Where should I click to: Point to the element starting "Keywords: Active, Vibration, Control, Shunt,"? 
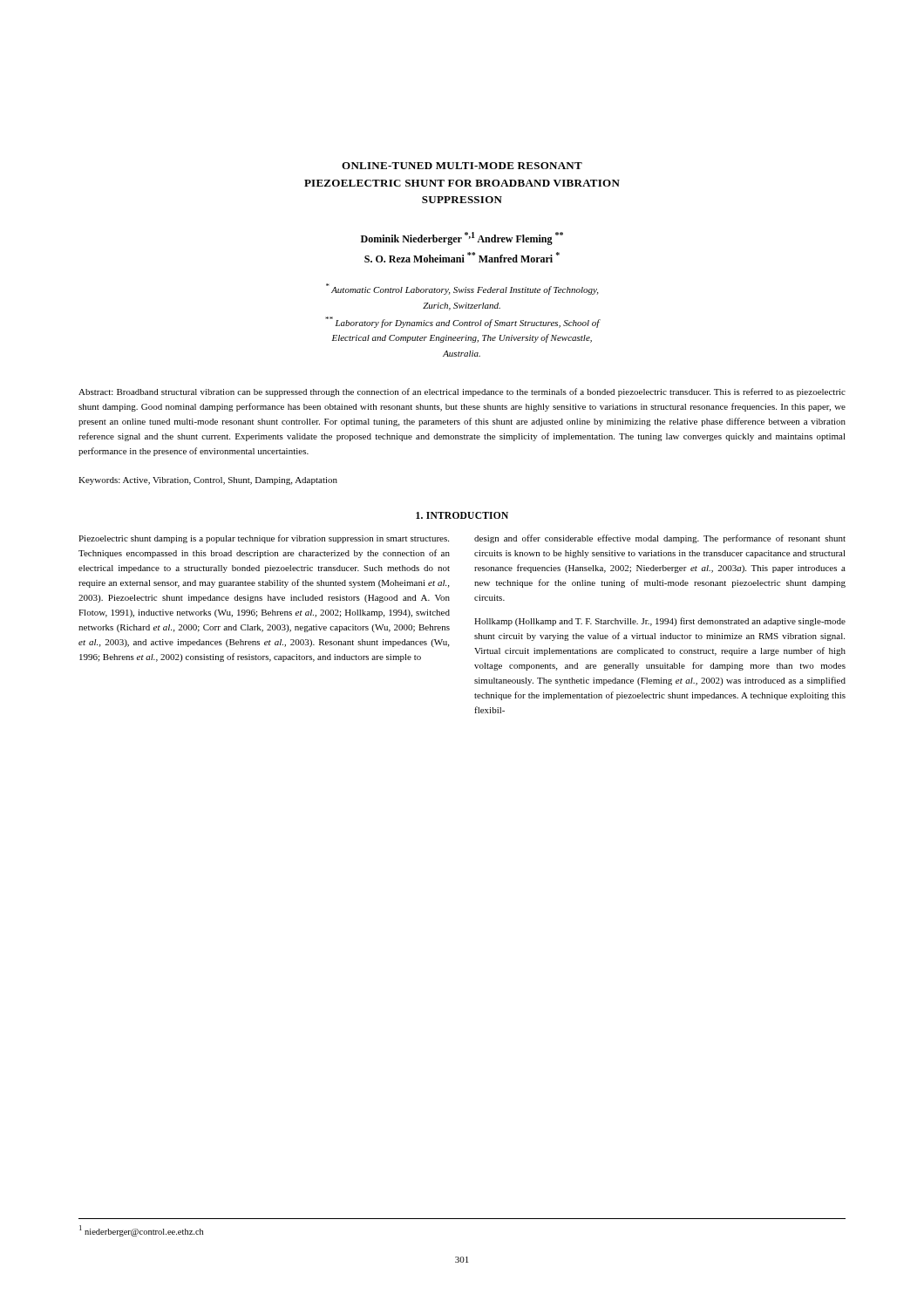pyautogui.click(x=208, y=479)
